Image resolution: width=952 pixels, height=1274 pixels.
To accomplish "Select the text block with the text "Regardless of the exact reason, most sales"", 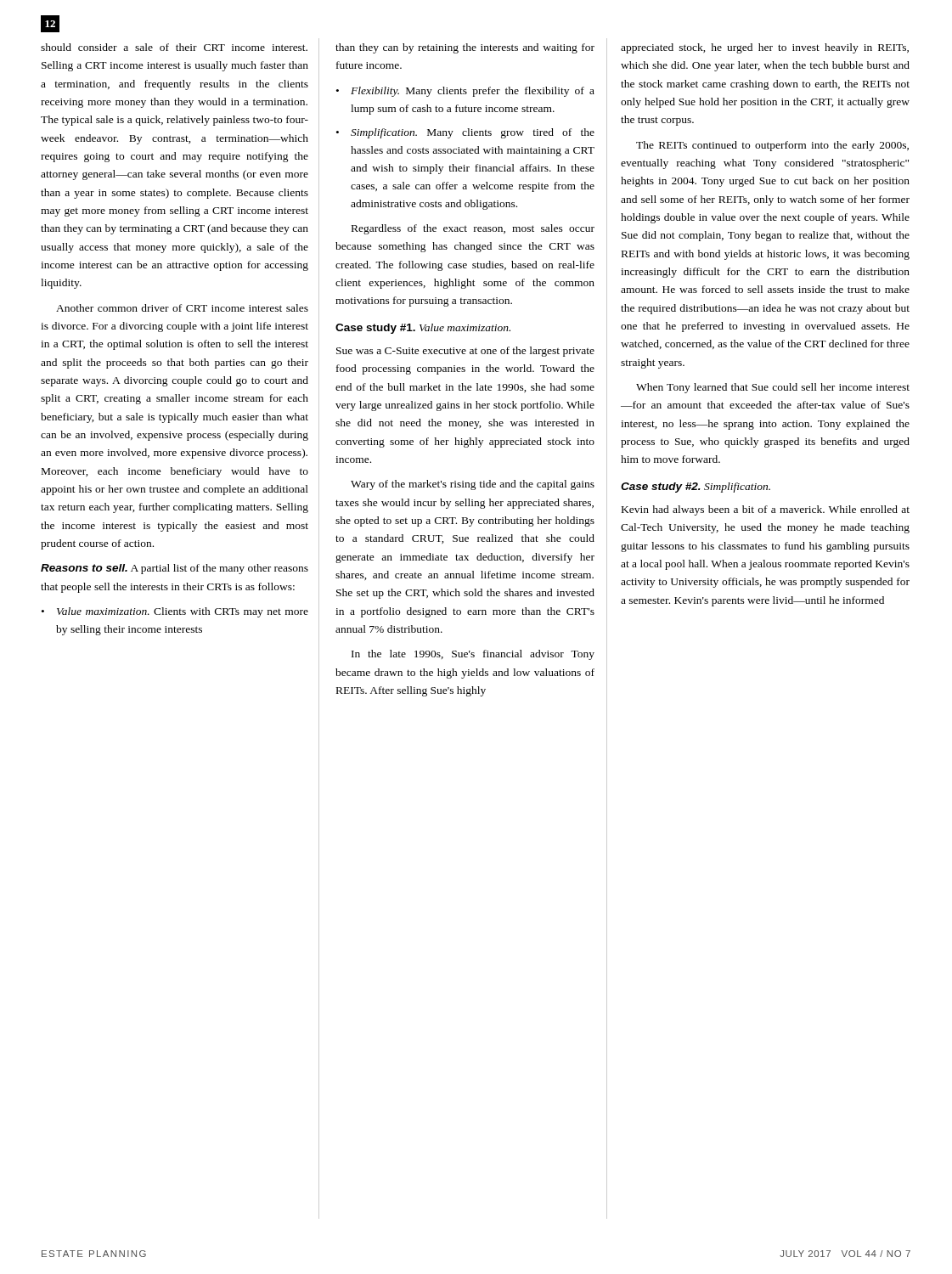I will click(465, 264).
